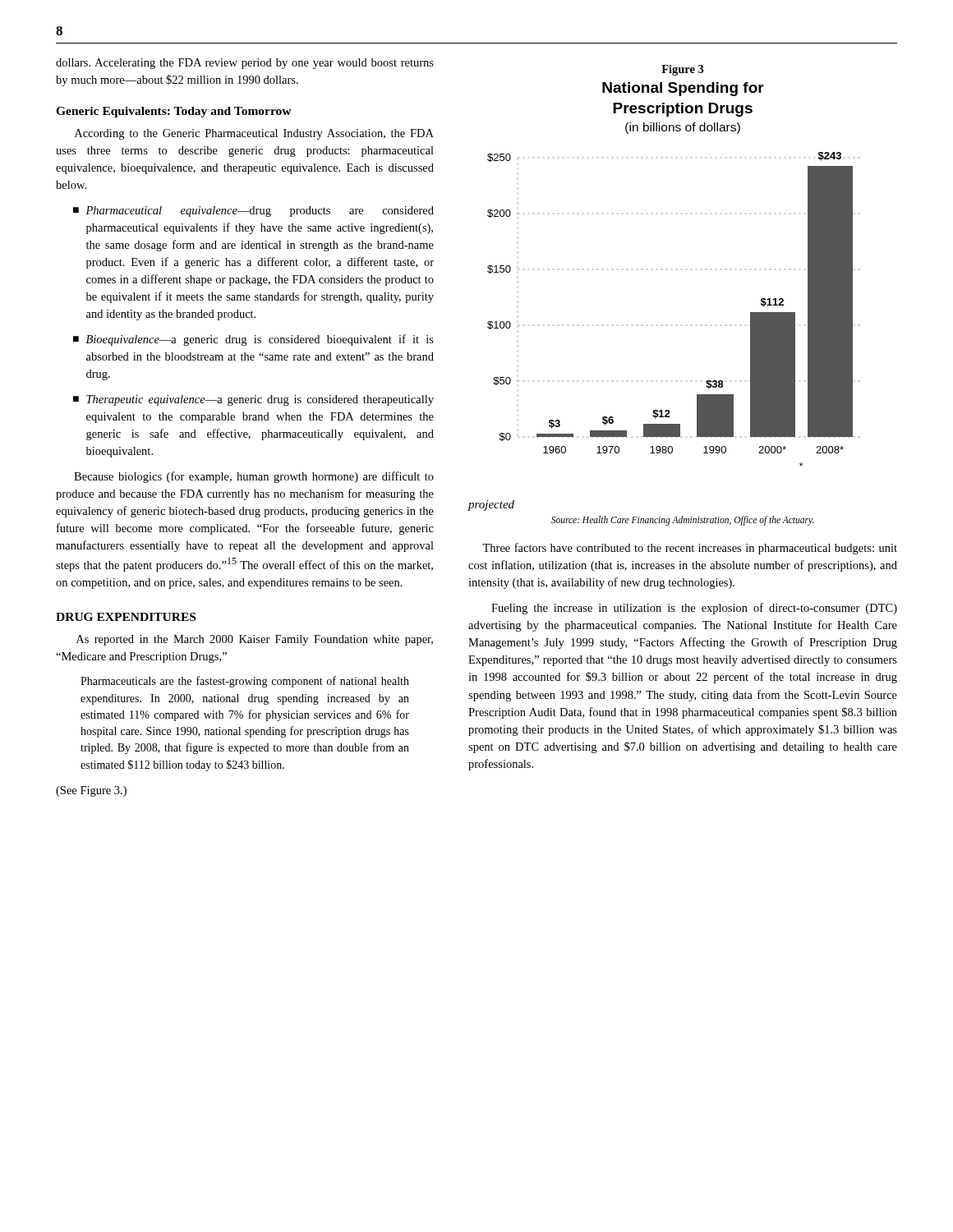Point to the text starting "■ Bioequivalence—a generic drug is considered bioequivalent"
This screenshot has height=1232, width=953.
253,357
